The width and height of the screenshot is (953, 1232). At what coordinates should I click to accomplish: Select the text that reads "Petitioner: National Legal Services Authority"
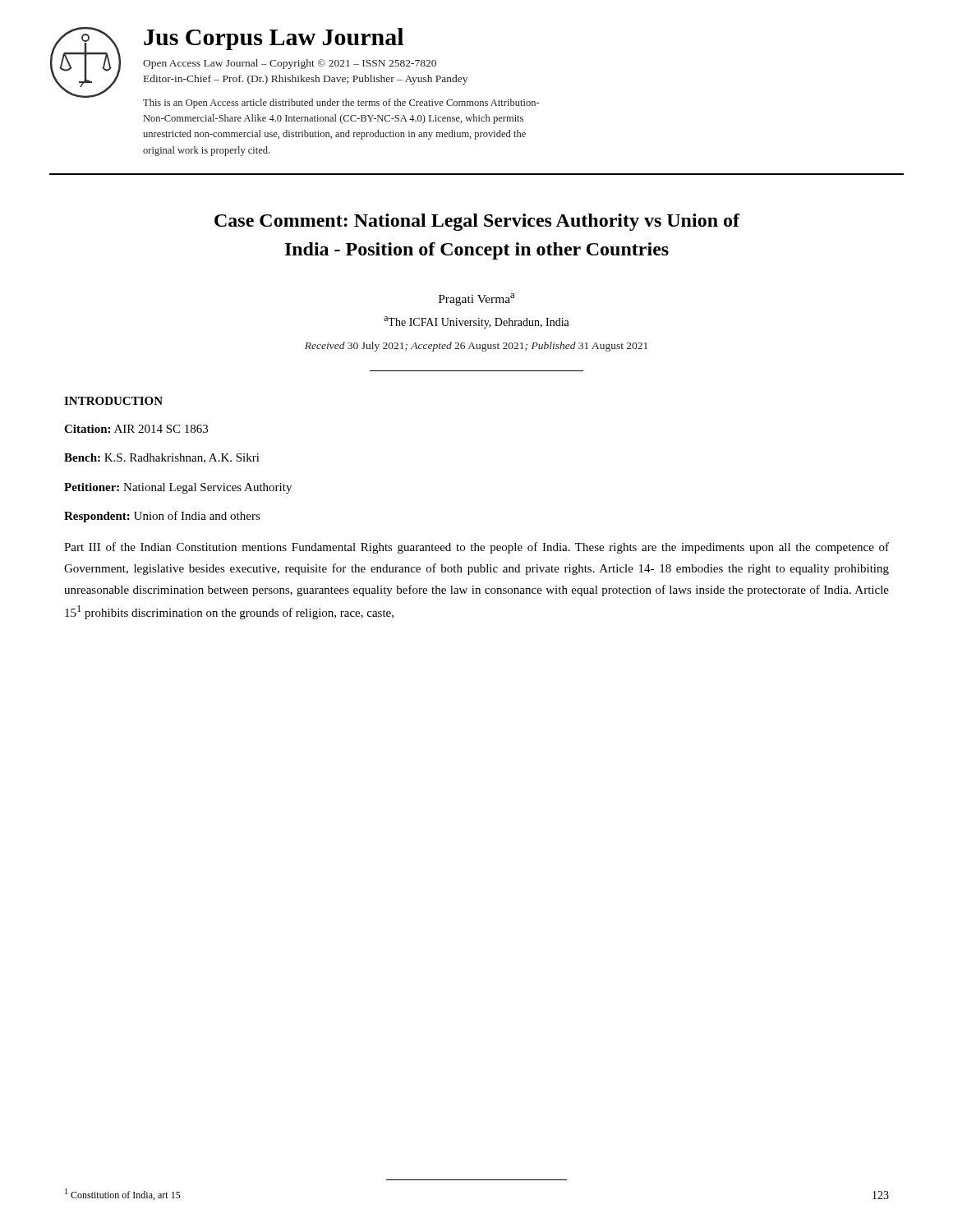[x=178, y=487]
